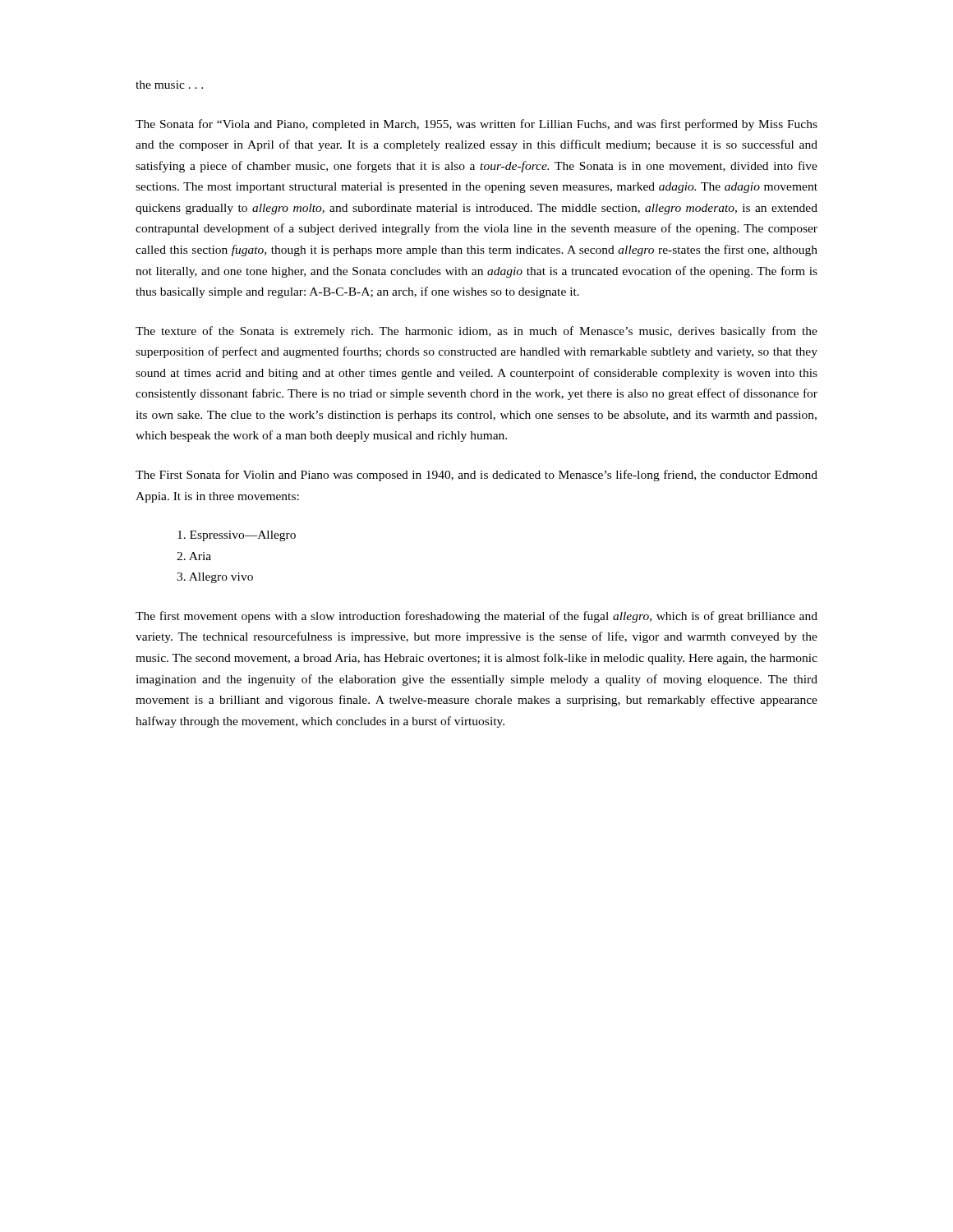Image resolution: width=953 pixels, height=1232 pixels.
Task: Where is the passage that starts "The Sonata for"?
Action: (476, 207)
